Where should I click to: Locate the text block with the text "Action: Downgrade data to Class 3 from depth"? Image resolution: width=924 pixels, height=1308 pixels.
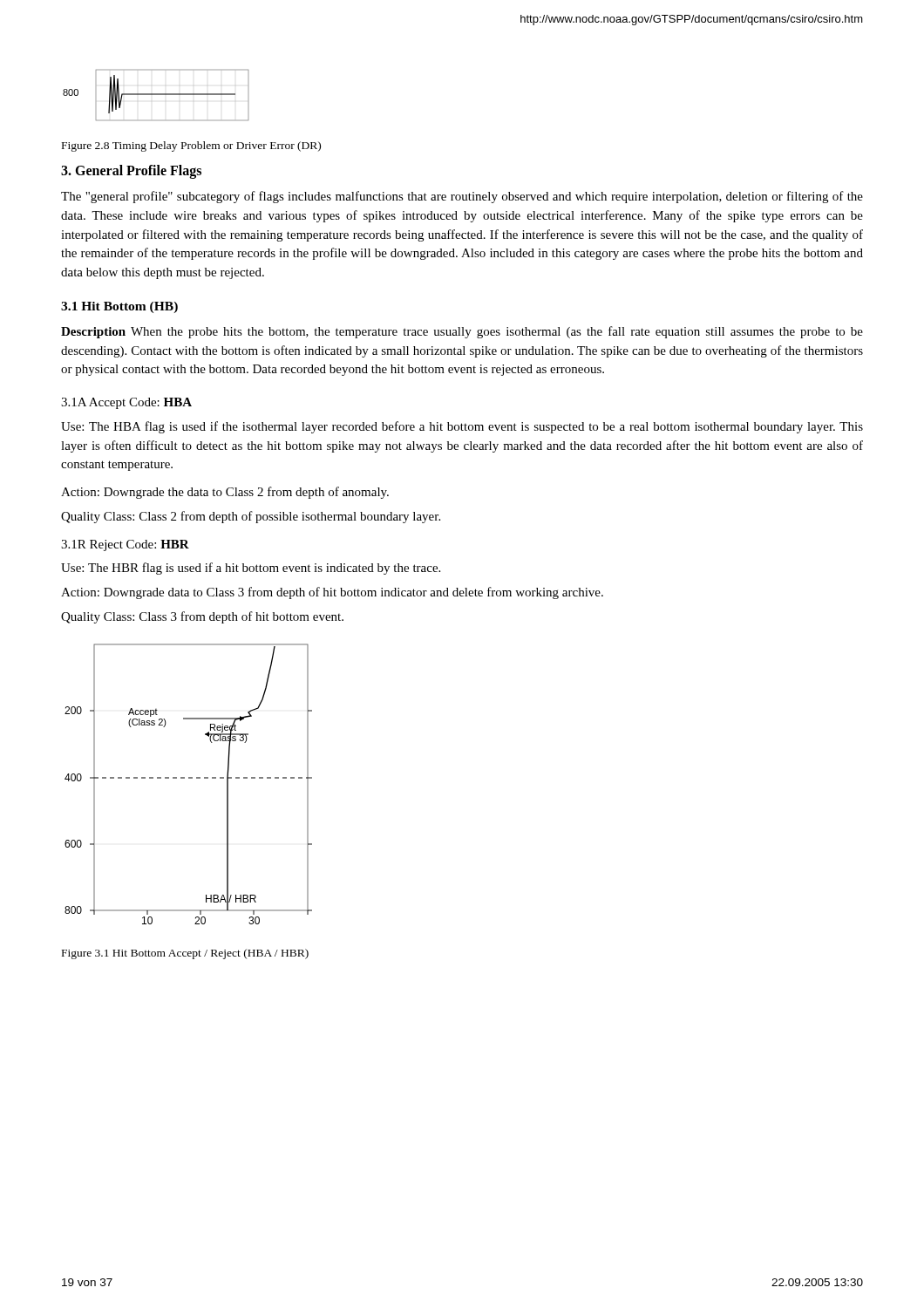coord(332,592)
